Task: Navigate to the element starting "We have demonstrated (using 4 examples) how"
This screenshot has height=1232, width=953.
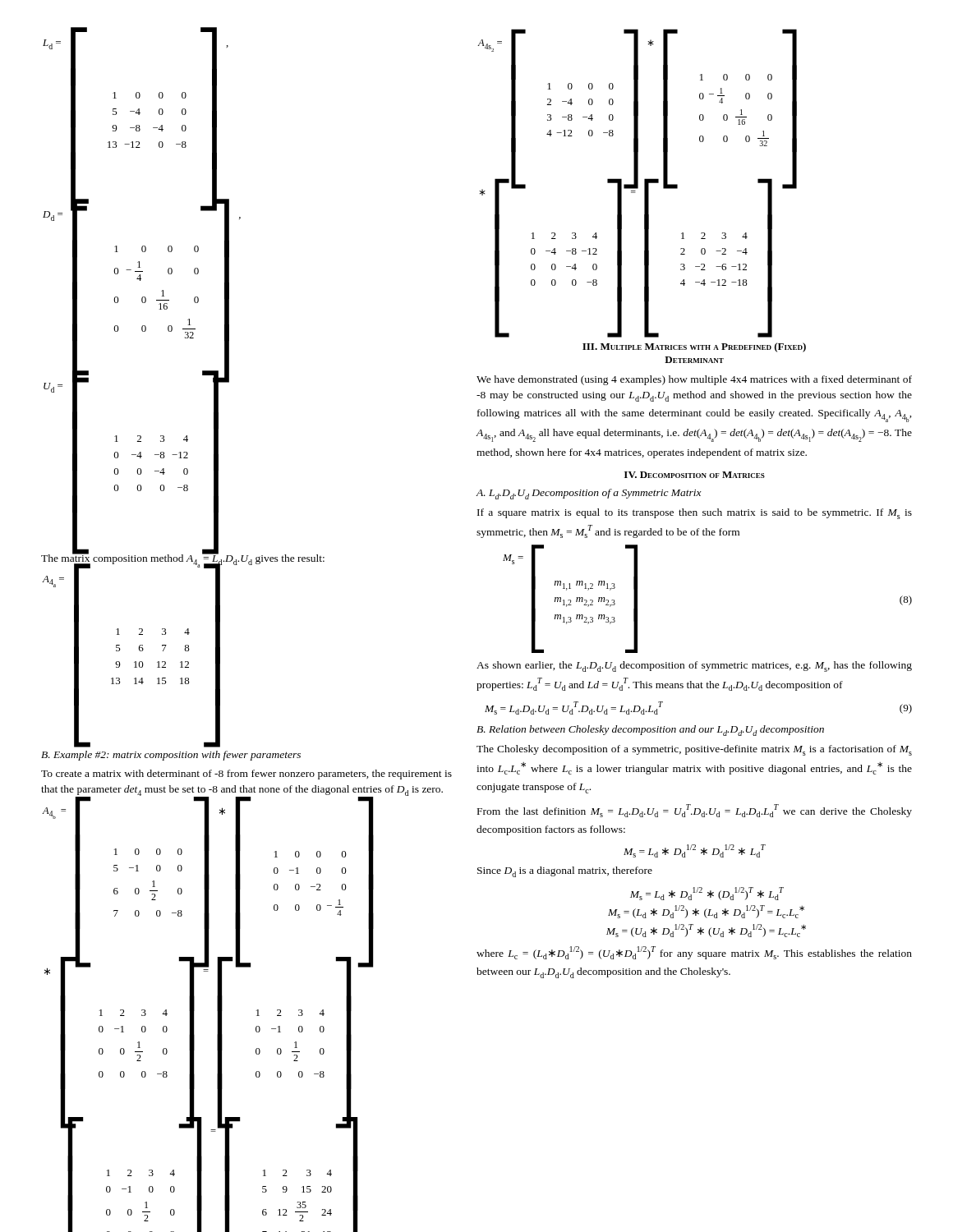Action: click(x=694, y=416)
